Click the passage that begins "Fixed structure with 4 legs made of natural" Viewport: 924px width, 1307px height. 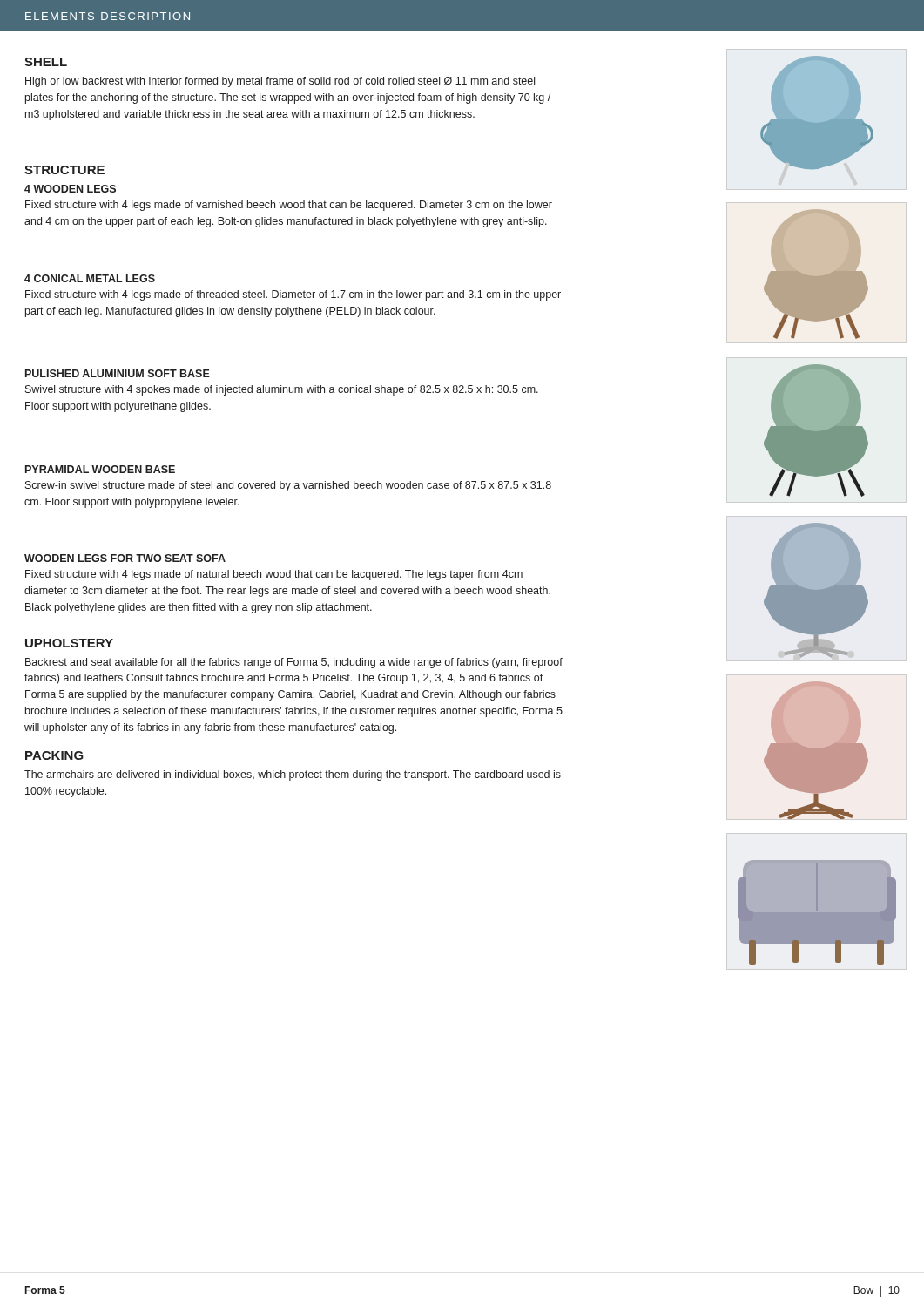288,591
